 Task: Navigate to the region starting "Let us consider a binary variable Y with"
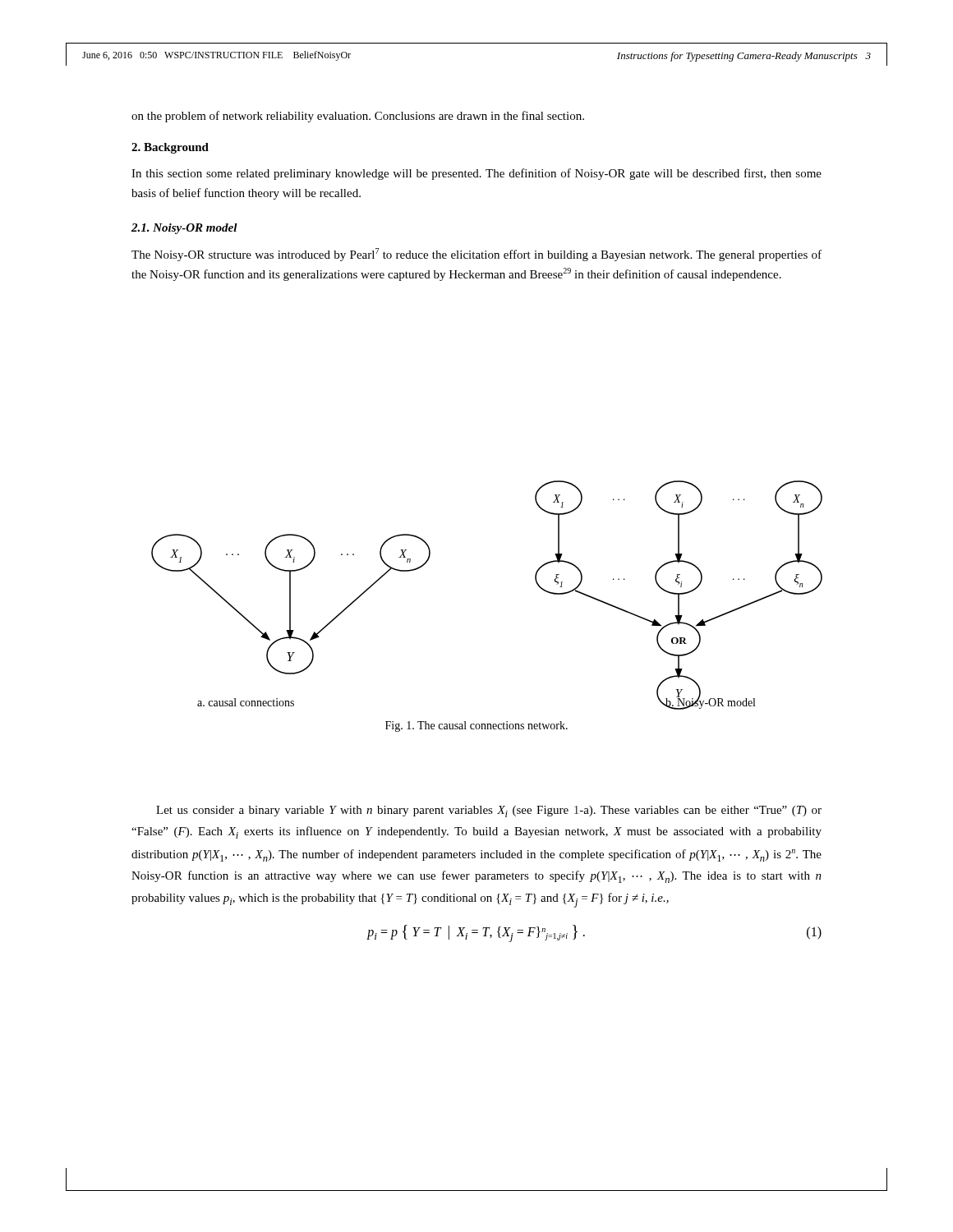tap(476, 855)
